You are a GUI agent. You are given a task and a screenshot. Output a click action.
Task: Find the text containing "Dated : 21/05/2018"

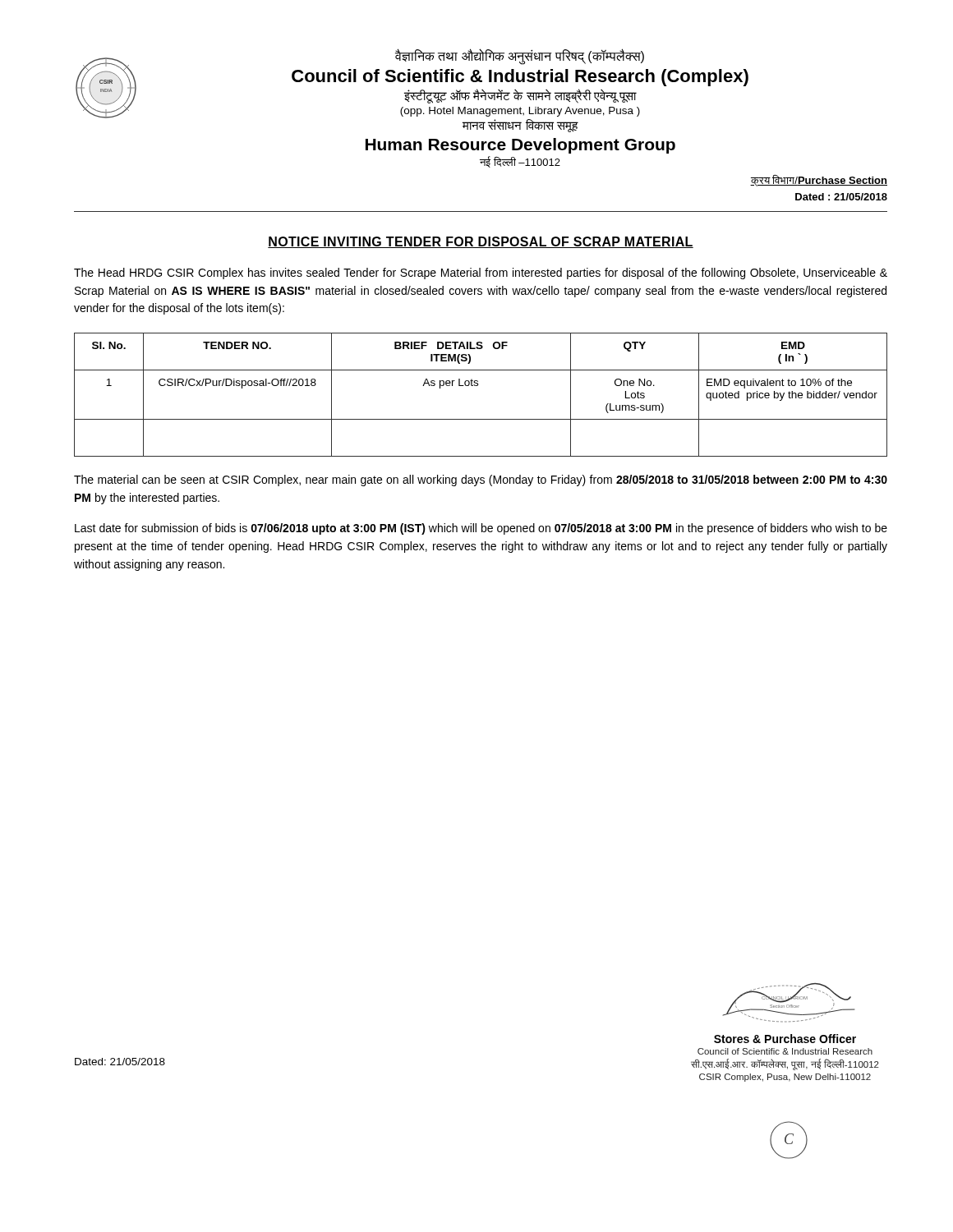pyautogui.click(x=841, y=197)
